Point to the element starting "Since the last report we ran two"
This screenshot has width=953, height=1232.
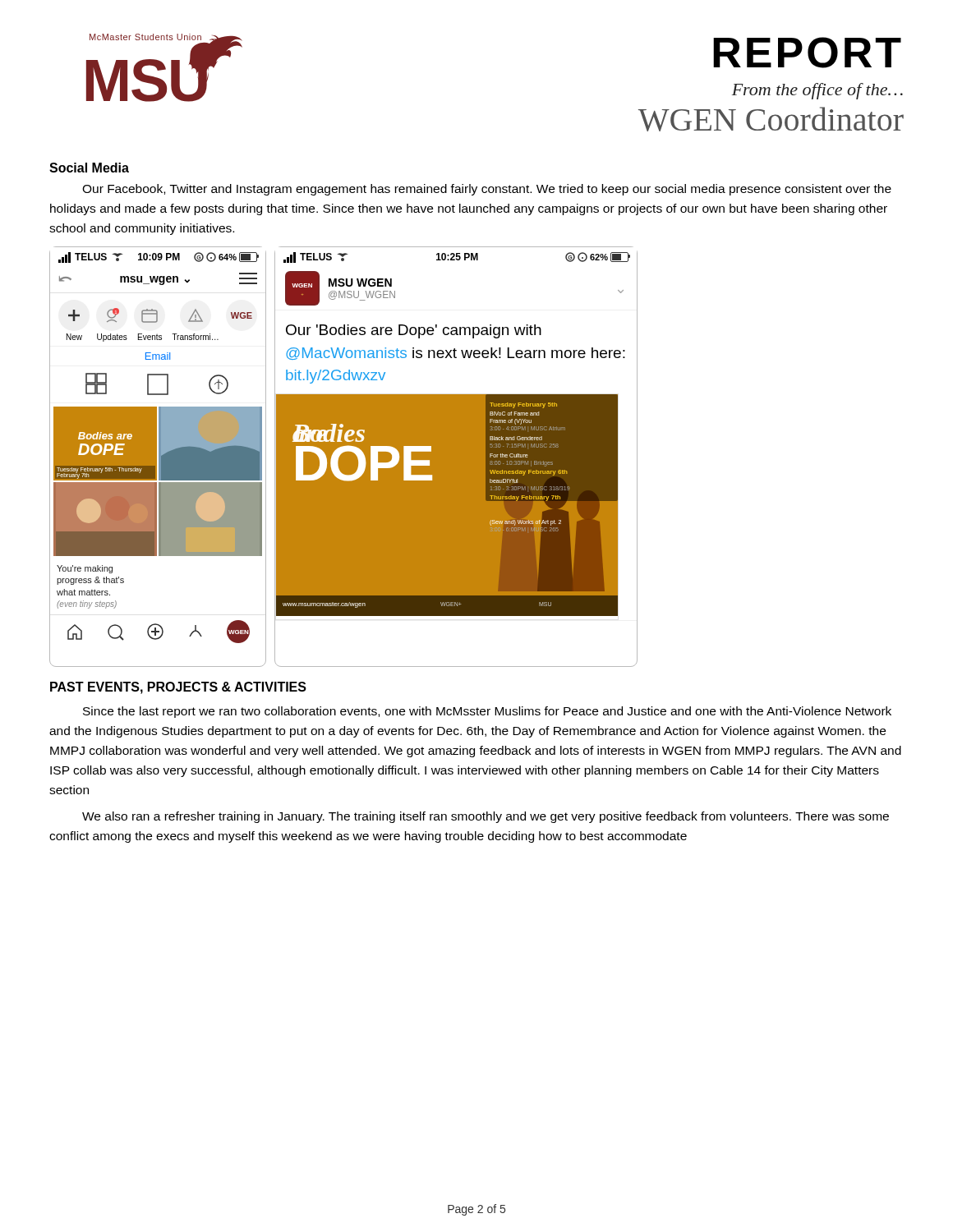(x=475, y=750)
